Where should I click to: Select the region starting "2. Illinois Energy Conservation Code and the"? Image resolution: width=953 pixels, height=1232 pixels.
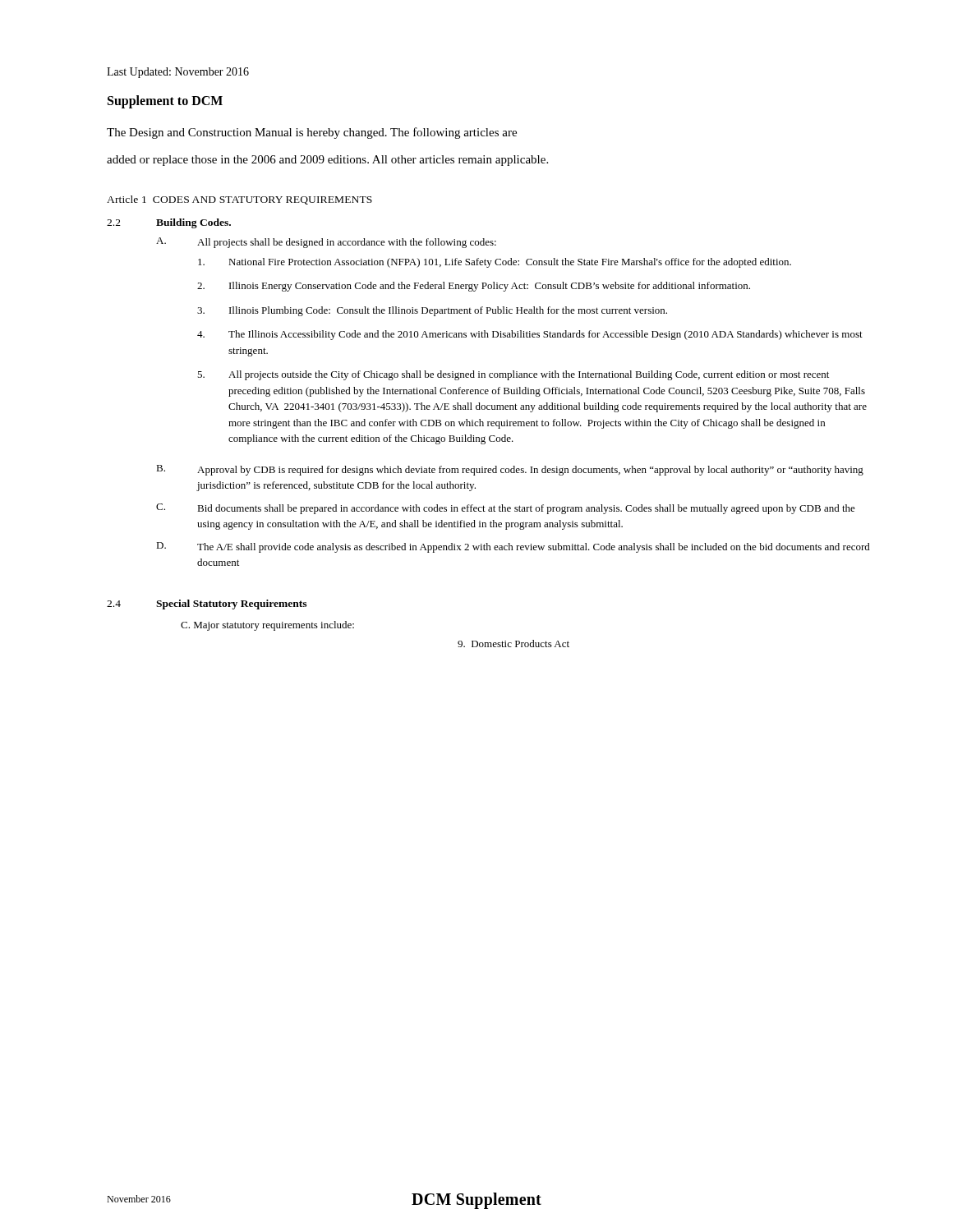coord(534,286)
